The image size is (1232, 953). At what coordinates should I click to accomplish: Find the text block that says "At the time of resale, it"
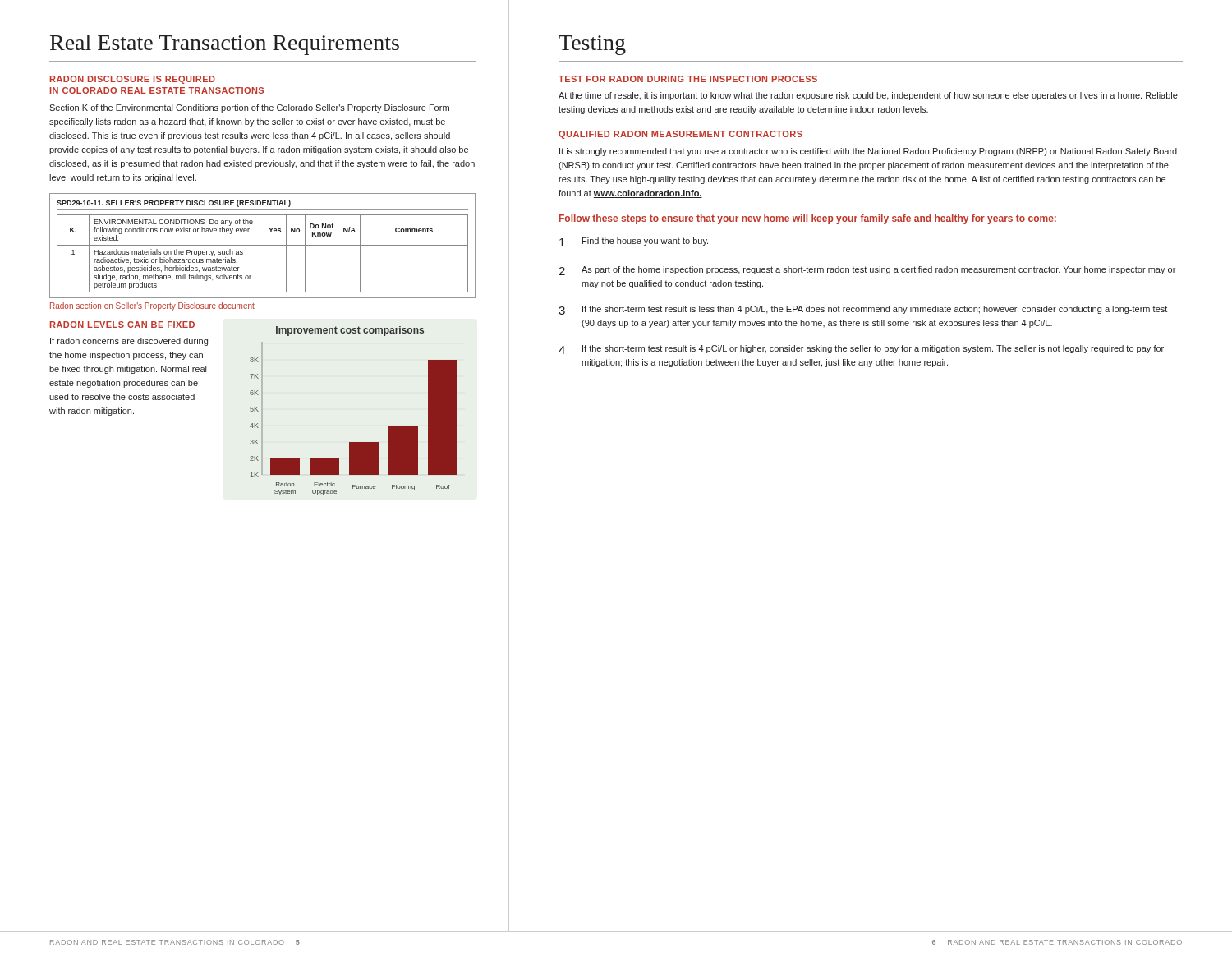pos(871,103)
